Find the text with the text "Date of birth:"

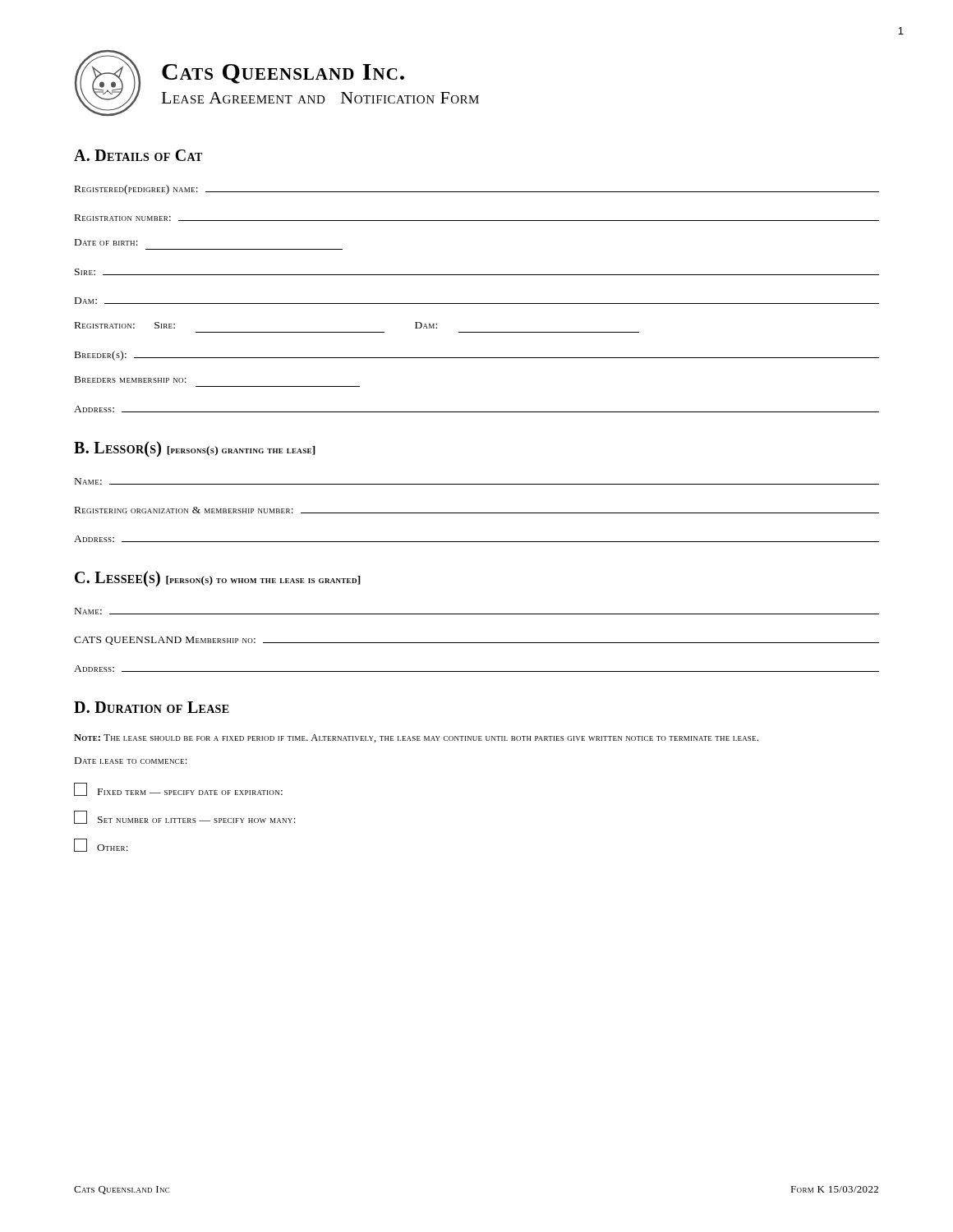click(208, 243)
